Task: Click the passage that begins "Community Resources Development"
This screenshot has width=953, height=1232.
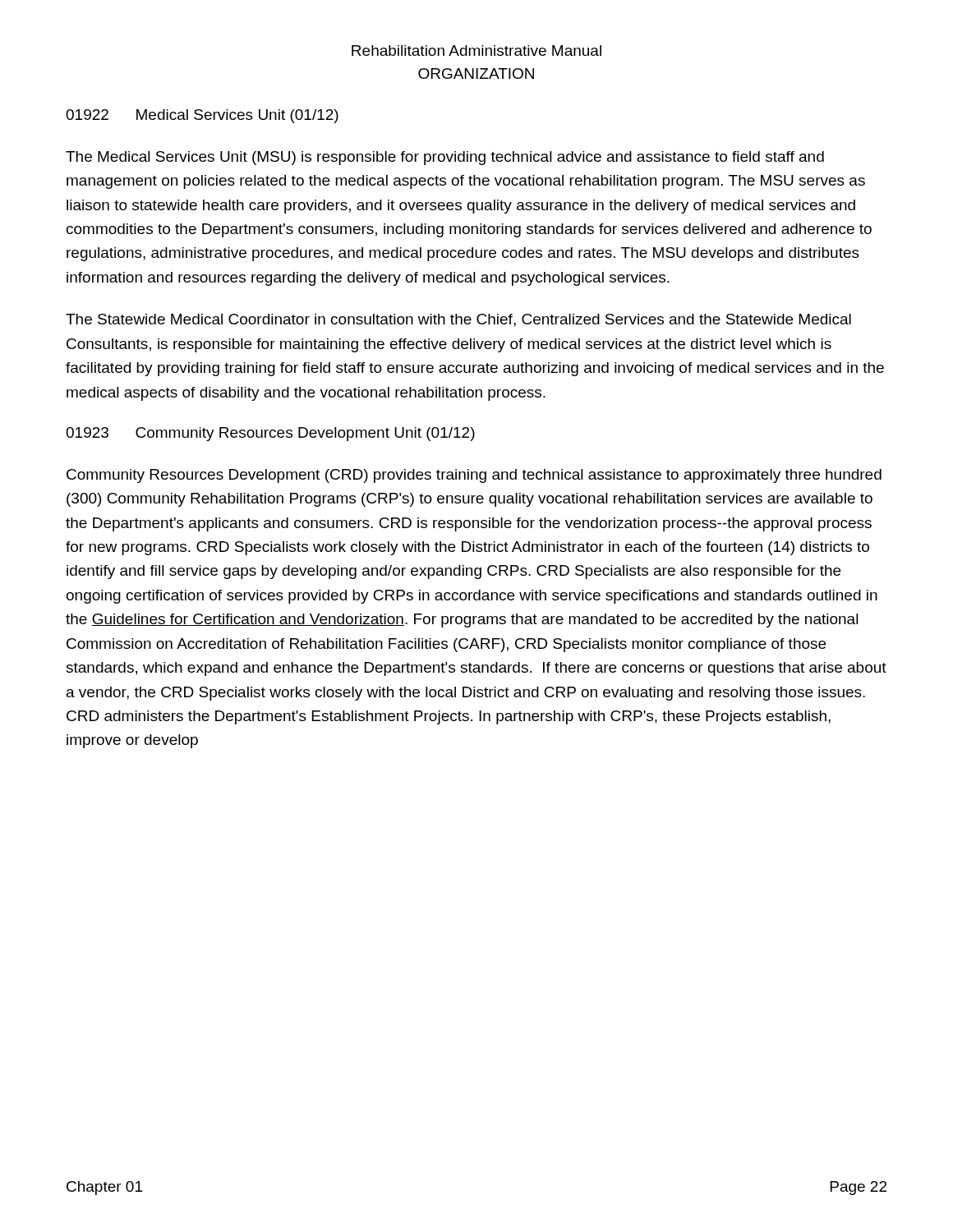Action: coord(476,607)
